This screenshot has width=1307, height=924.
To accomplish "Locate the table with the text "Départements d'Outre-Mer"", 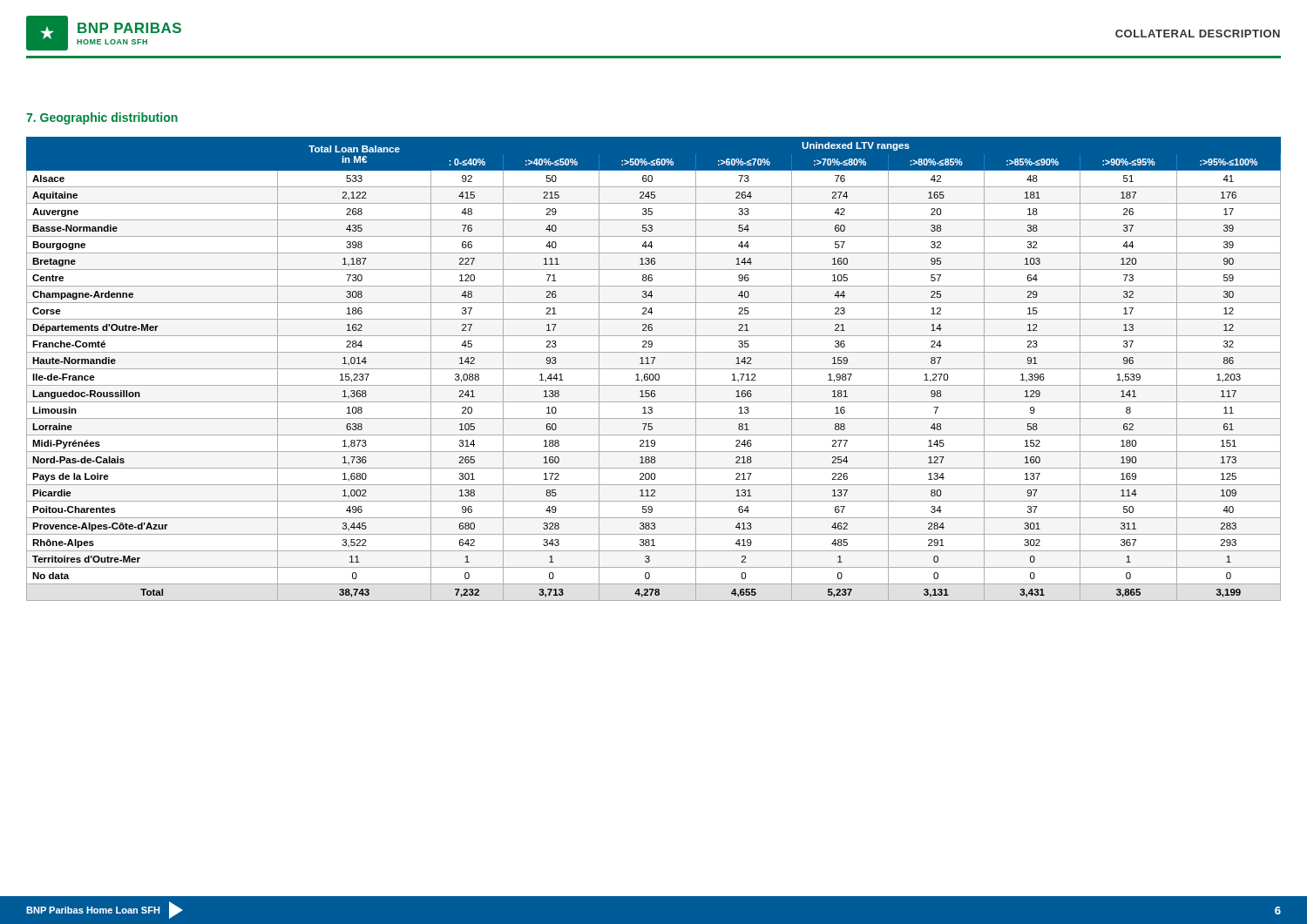I will click(x=654, y=369).
